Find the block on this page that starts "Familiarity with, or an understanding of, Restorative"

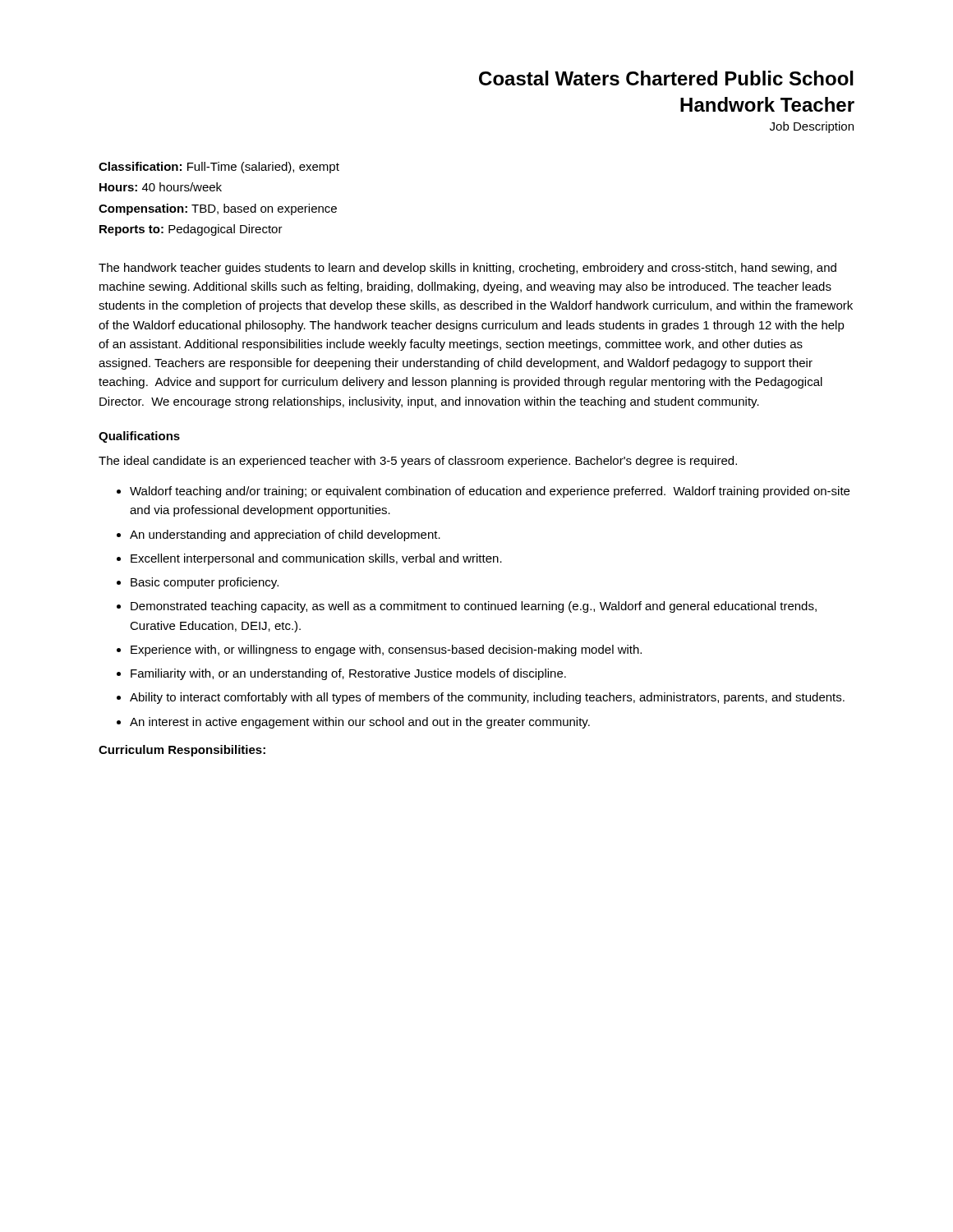pyautogui.click(x=348, y=673)
